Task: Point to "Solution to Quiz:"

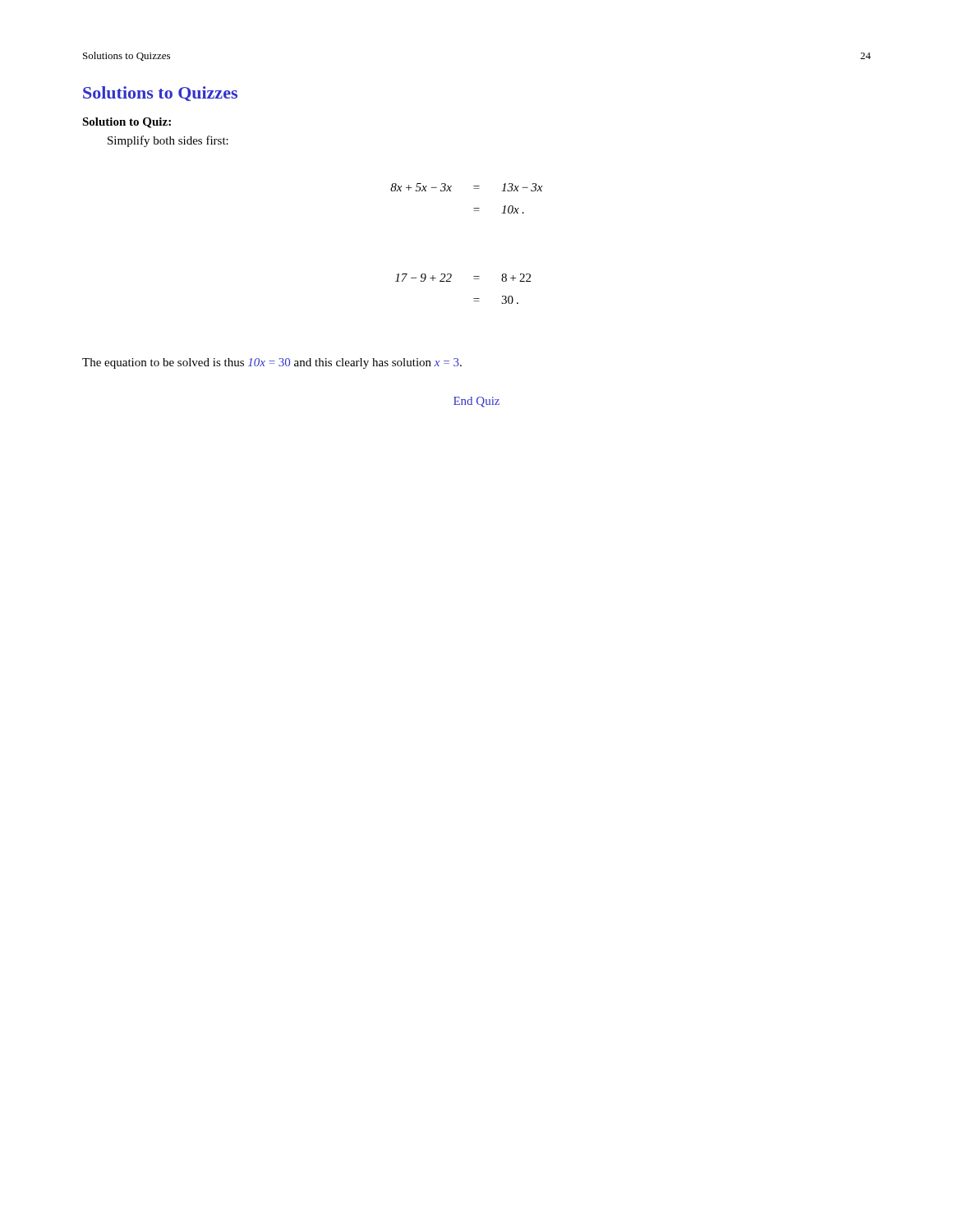Action: pos(127,122)
